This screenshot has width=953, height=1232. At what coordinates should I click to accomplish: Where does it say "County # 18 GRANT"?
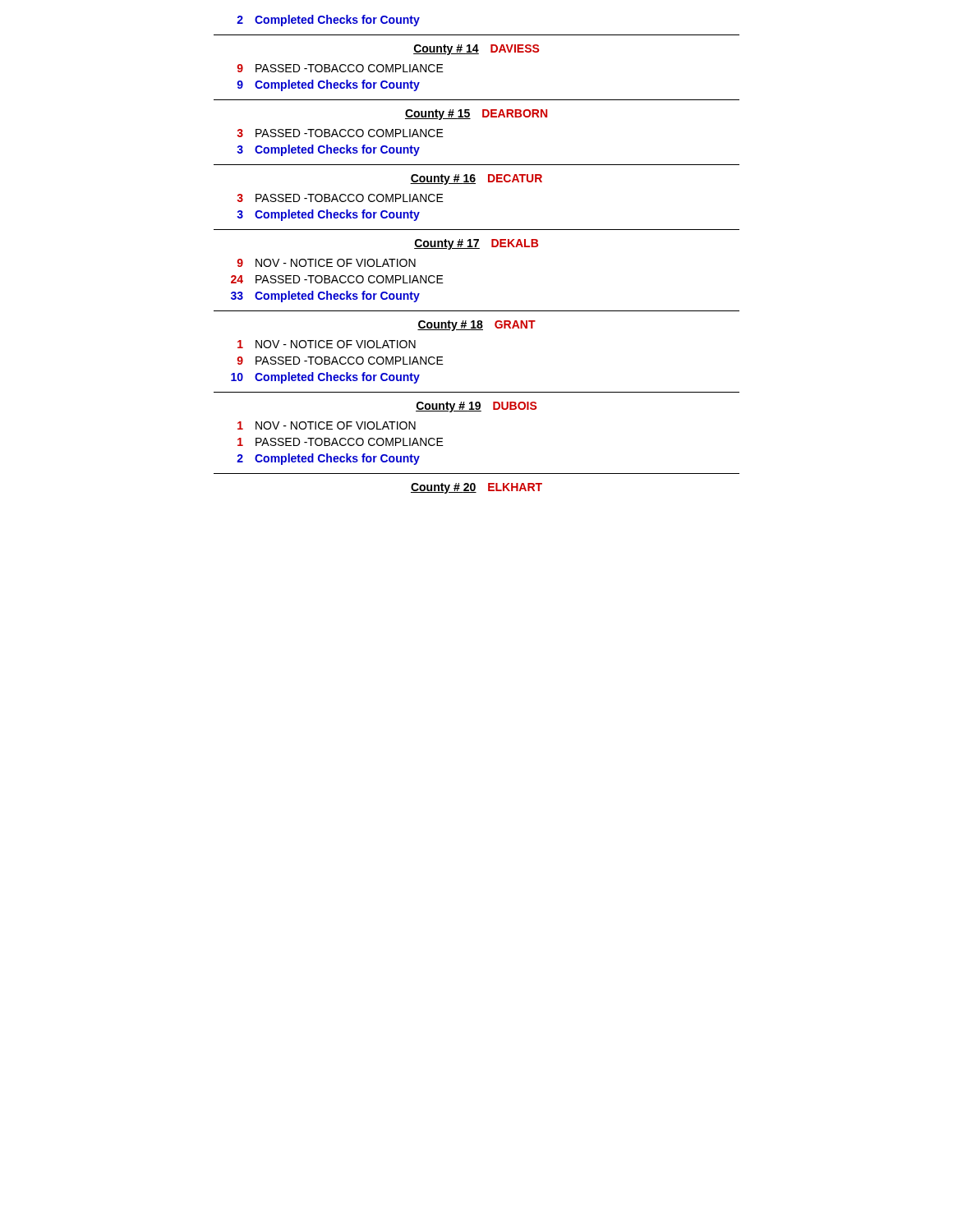click(476, 324)
